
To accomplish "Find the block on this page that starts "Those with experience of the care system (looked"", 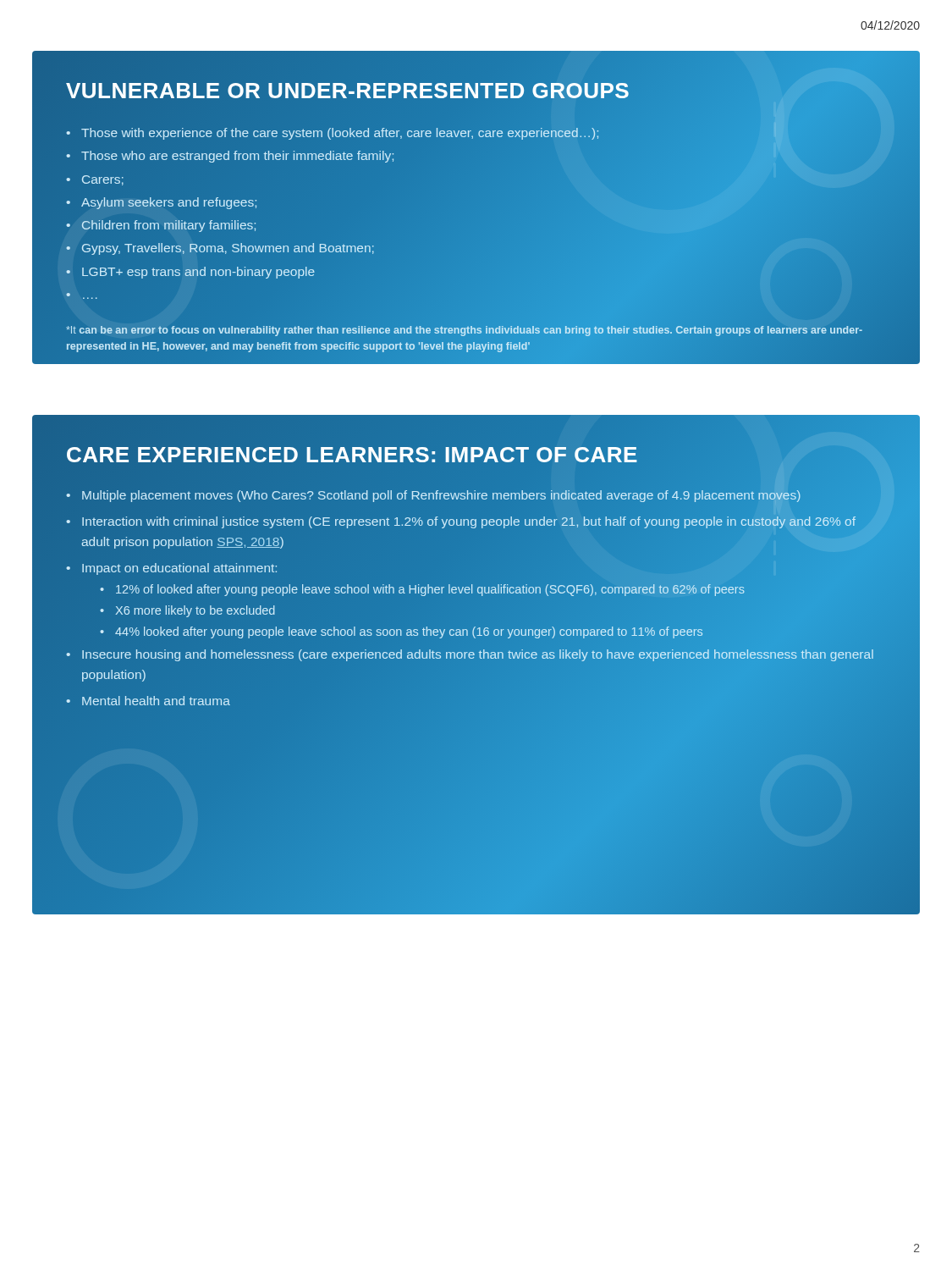I will (340, 133).
